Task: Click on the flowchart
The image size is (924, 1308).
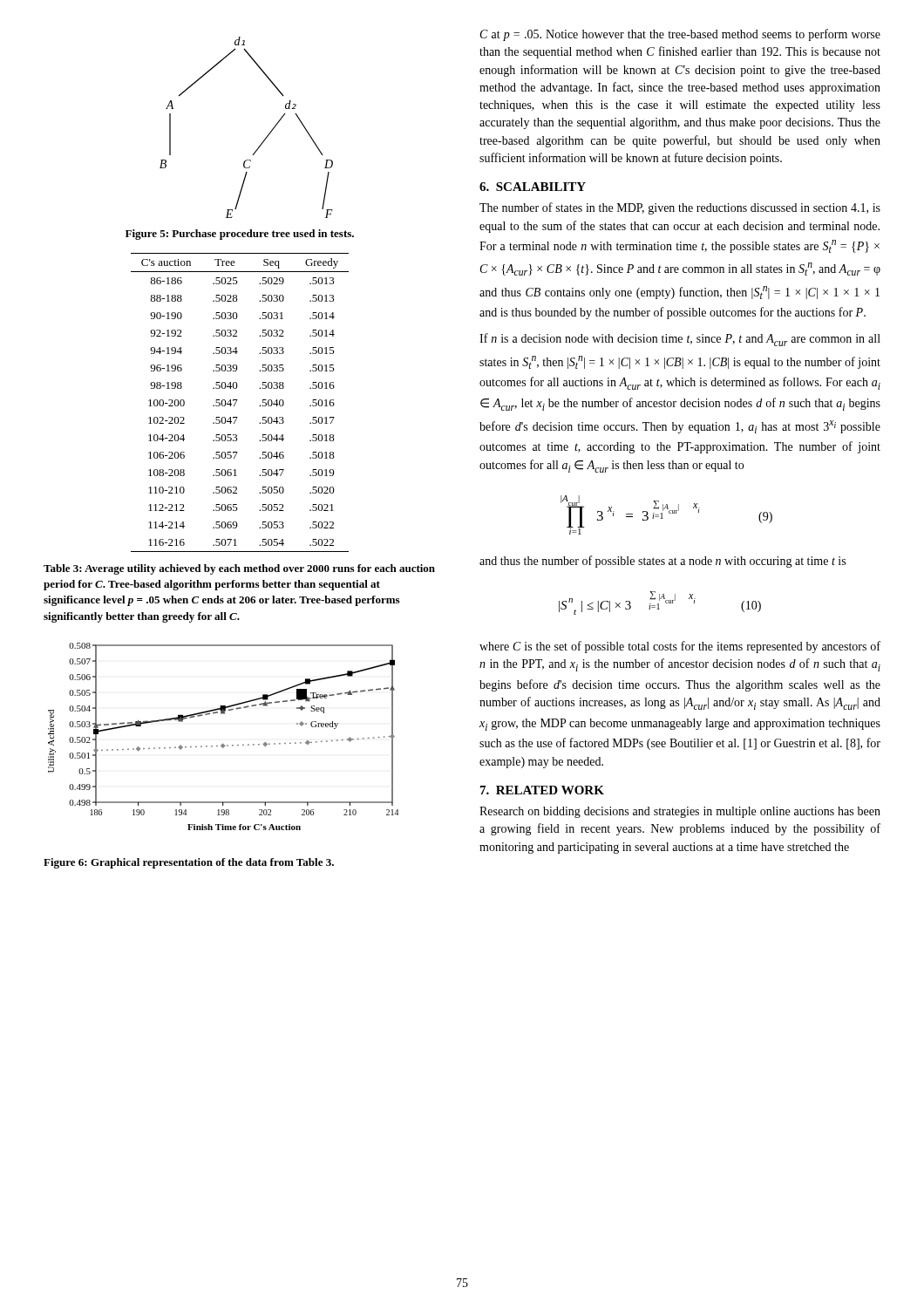Action: pos(240,124)
